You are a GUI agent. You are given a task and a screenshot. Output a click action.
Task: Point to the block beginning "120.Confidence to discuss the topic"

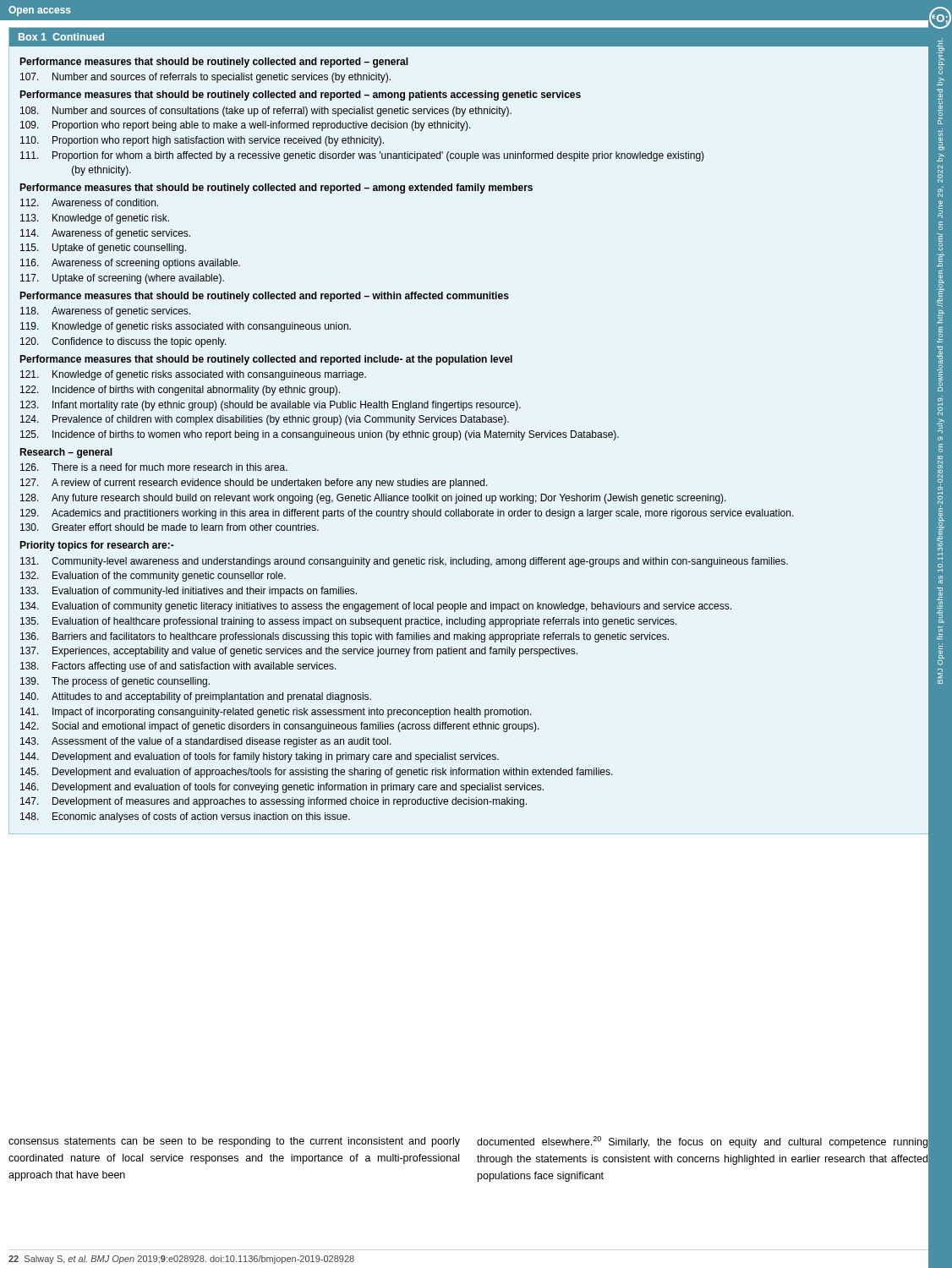point(121,341)
